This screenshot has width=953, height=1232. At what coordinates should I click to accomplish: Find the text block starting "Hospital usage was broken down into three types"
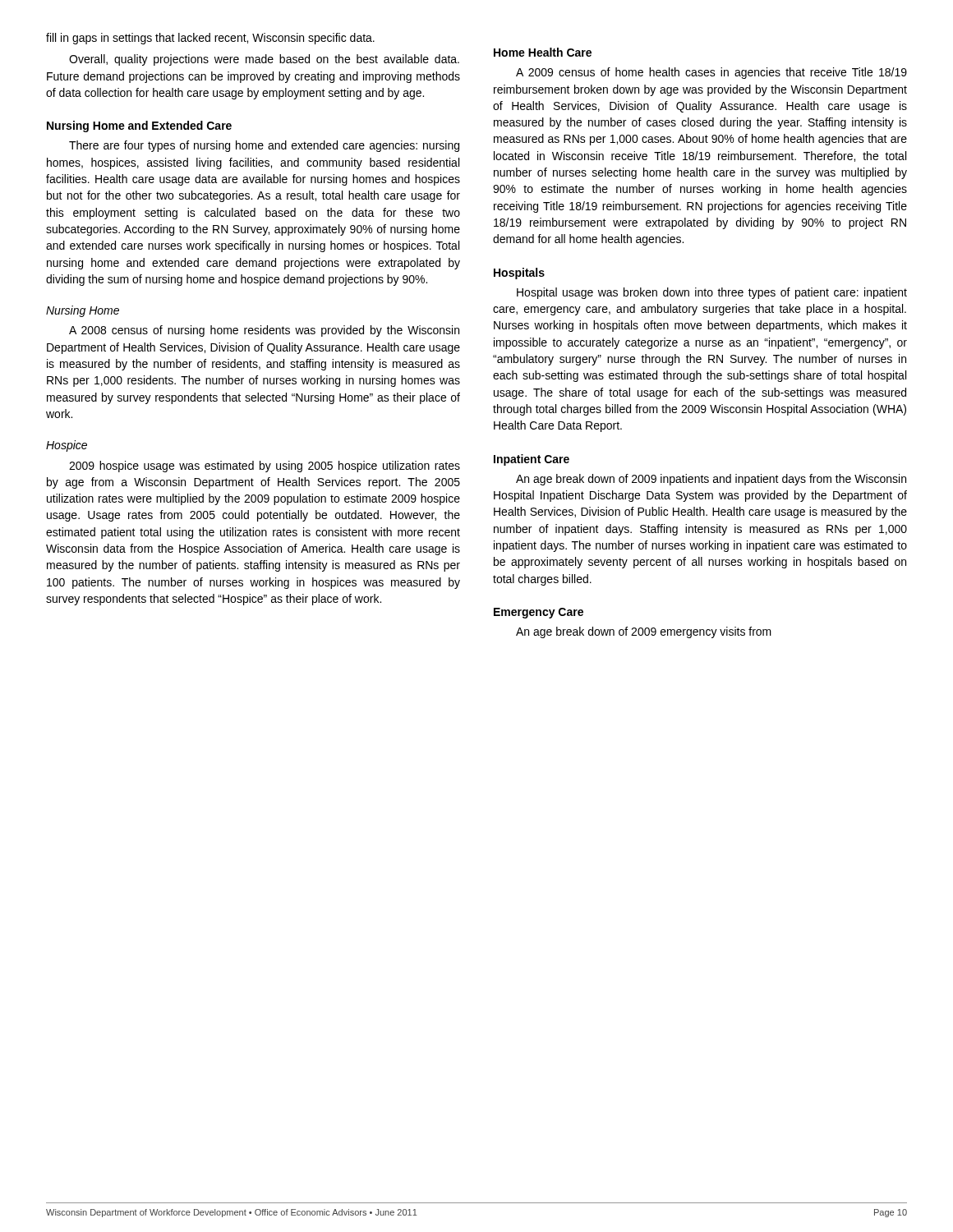tap(700, 359)
